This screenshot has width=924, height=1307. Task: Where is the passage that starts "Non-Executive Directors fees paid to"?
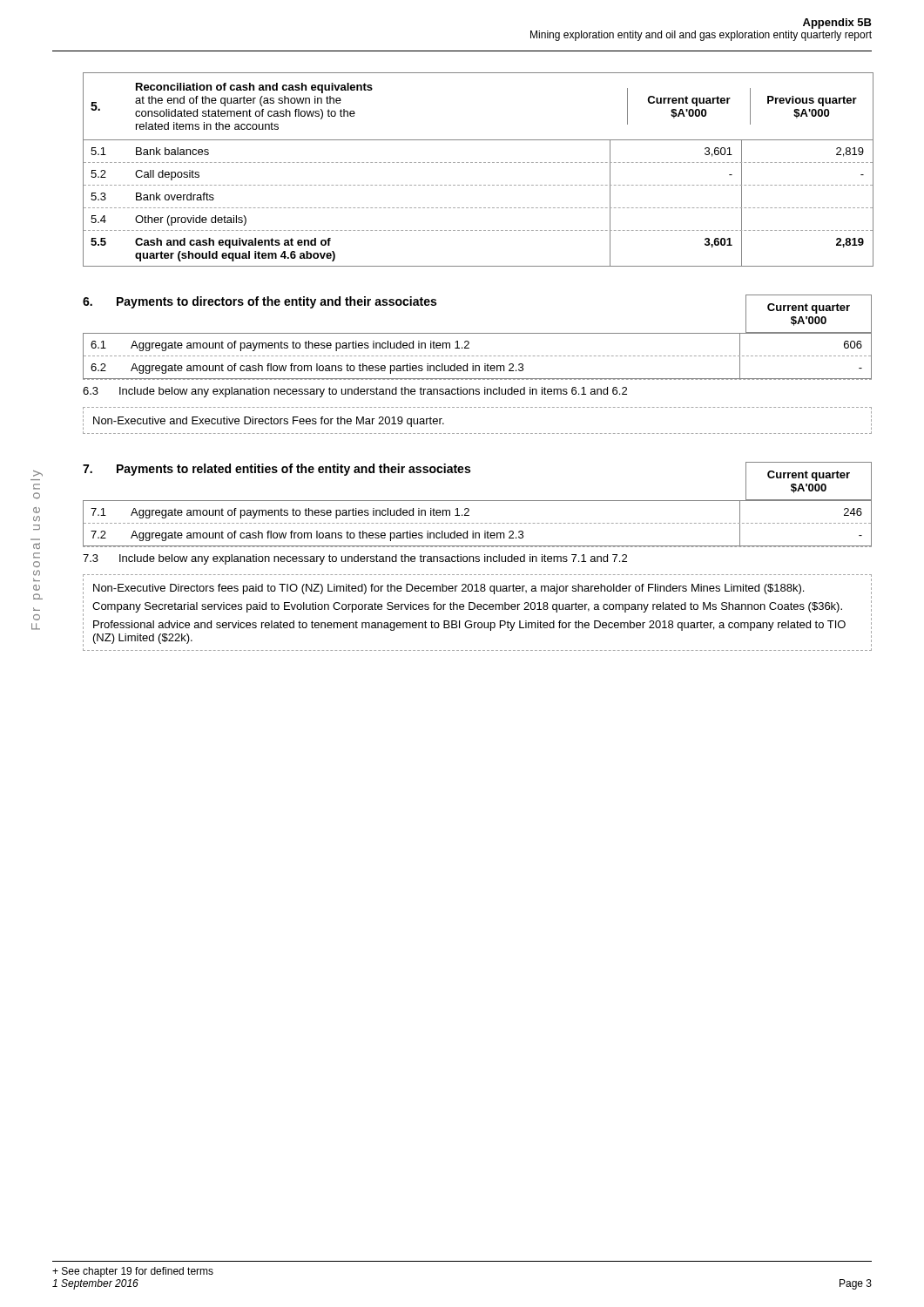pyautogui.click(x=477, y=613)
